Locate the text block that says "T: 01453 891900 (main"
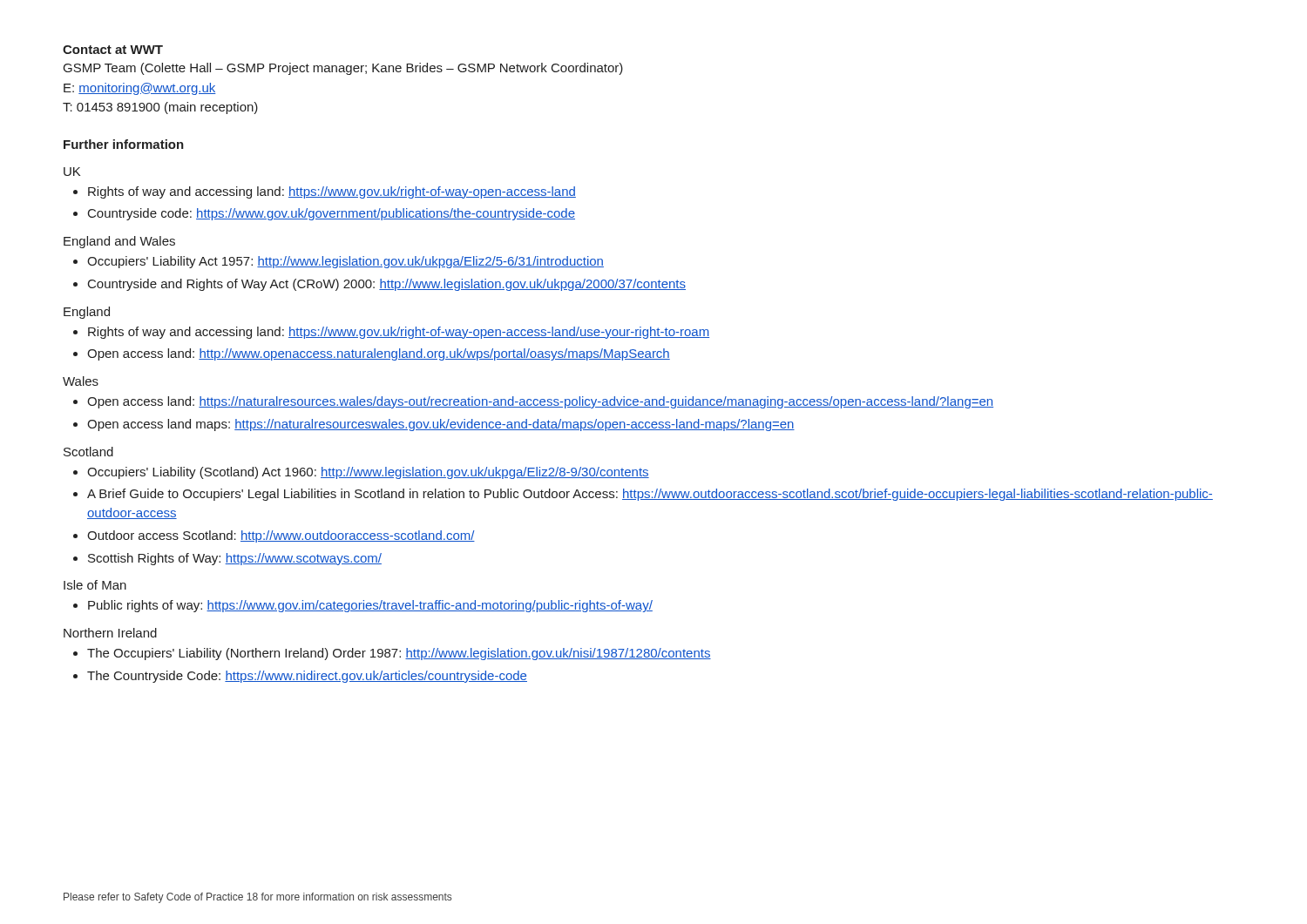Screen dimensions: 924x1307 tap(160, 107)
